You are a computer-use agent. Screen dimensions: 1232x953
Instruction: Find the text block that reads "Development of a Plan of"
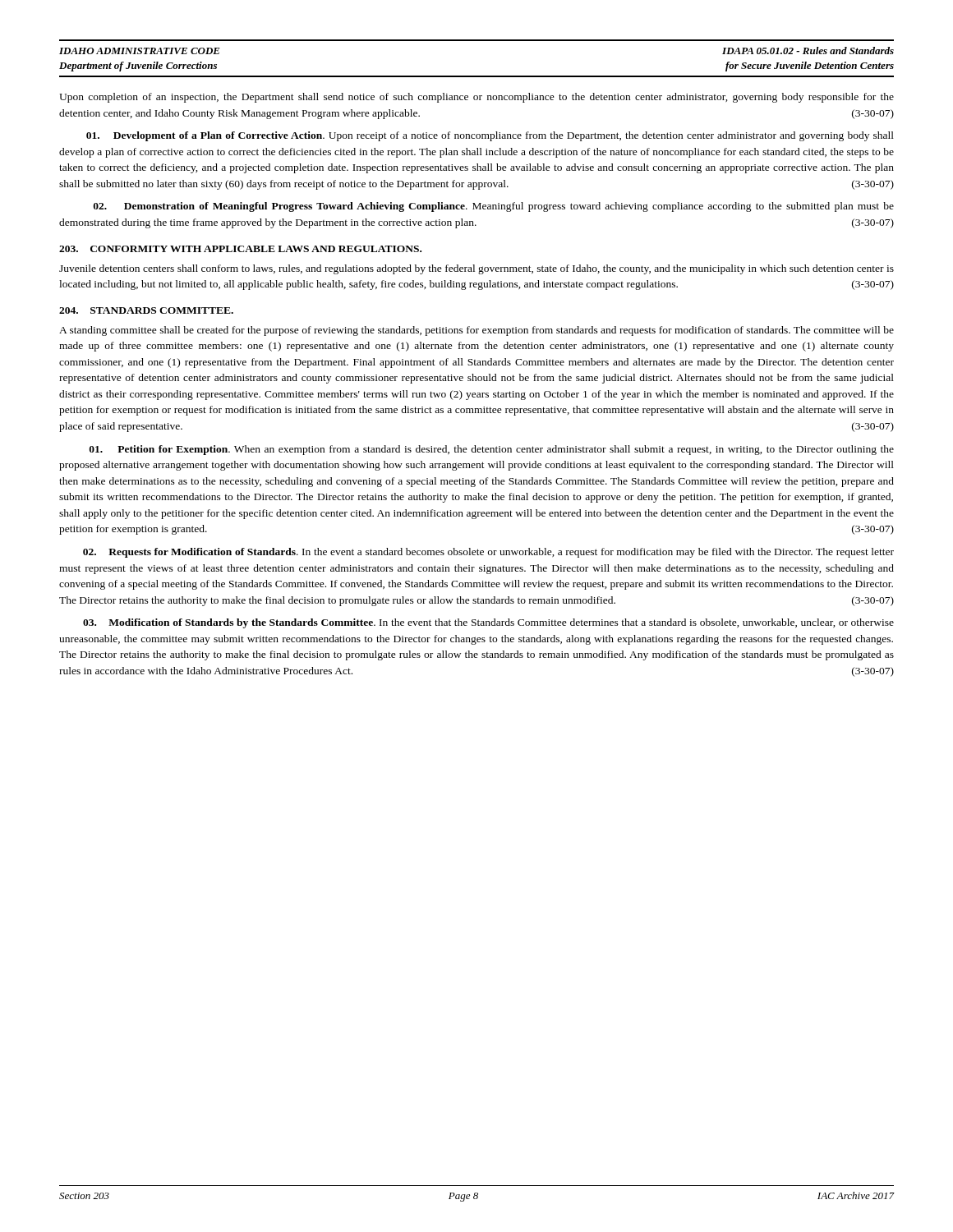[476, 160]
